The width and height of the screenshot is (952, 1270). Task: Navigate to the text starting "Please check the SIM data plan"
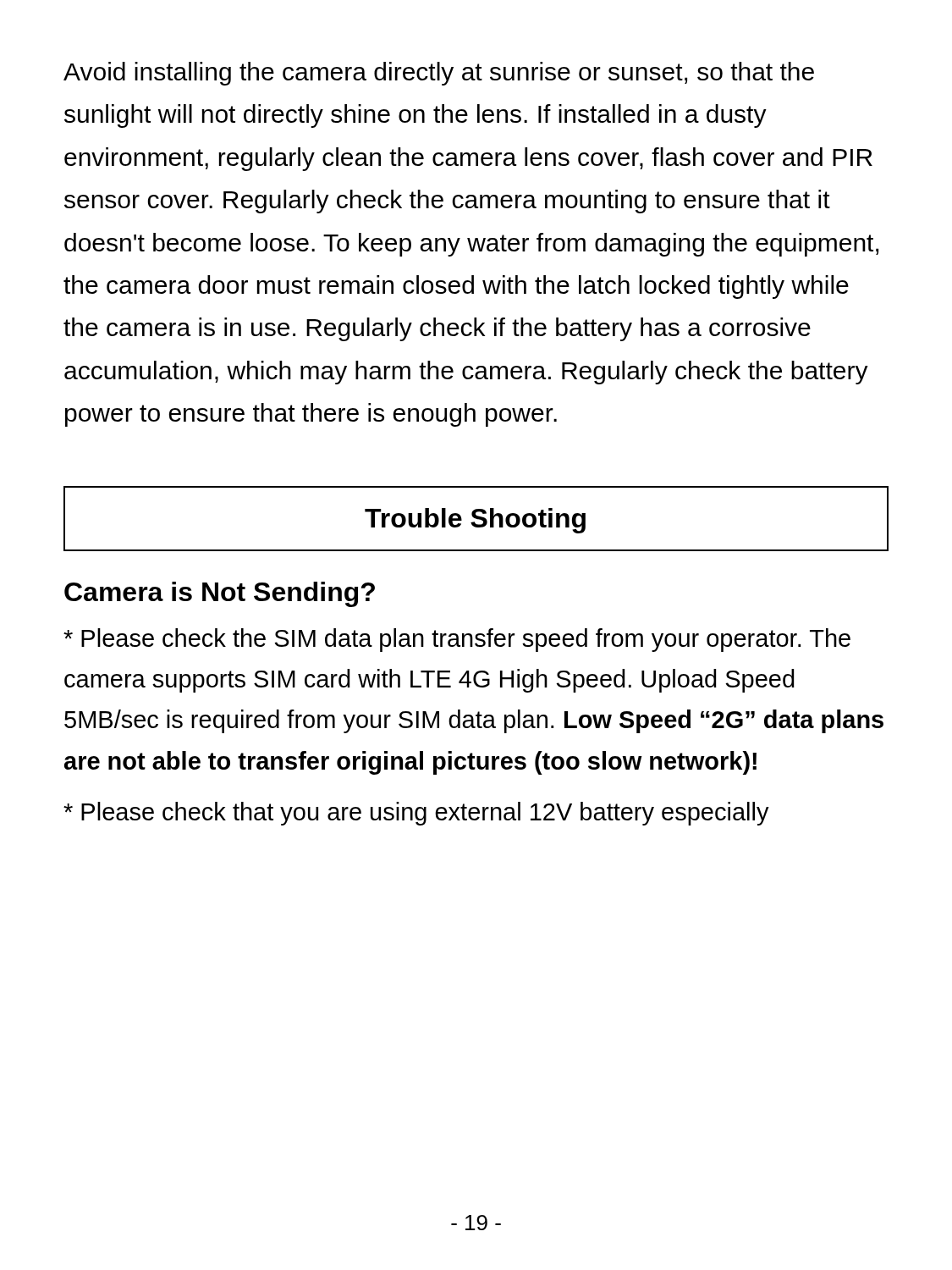click(x=474, y=700)
